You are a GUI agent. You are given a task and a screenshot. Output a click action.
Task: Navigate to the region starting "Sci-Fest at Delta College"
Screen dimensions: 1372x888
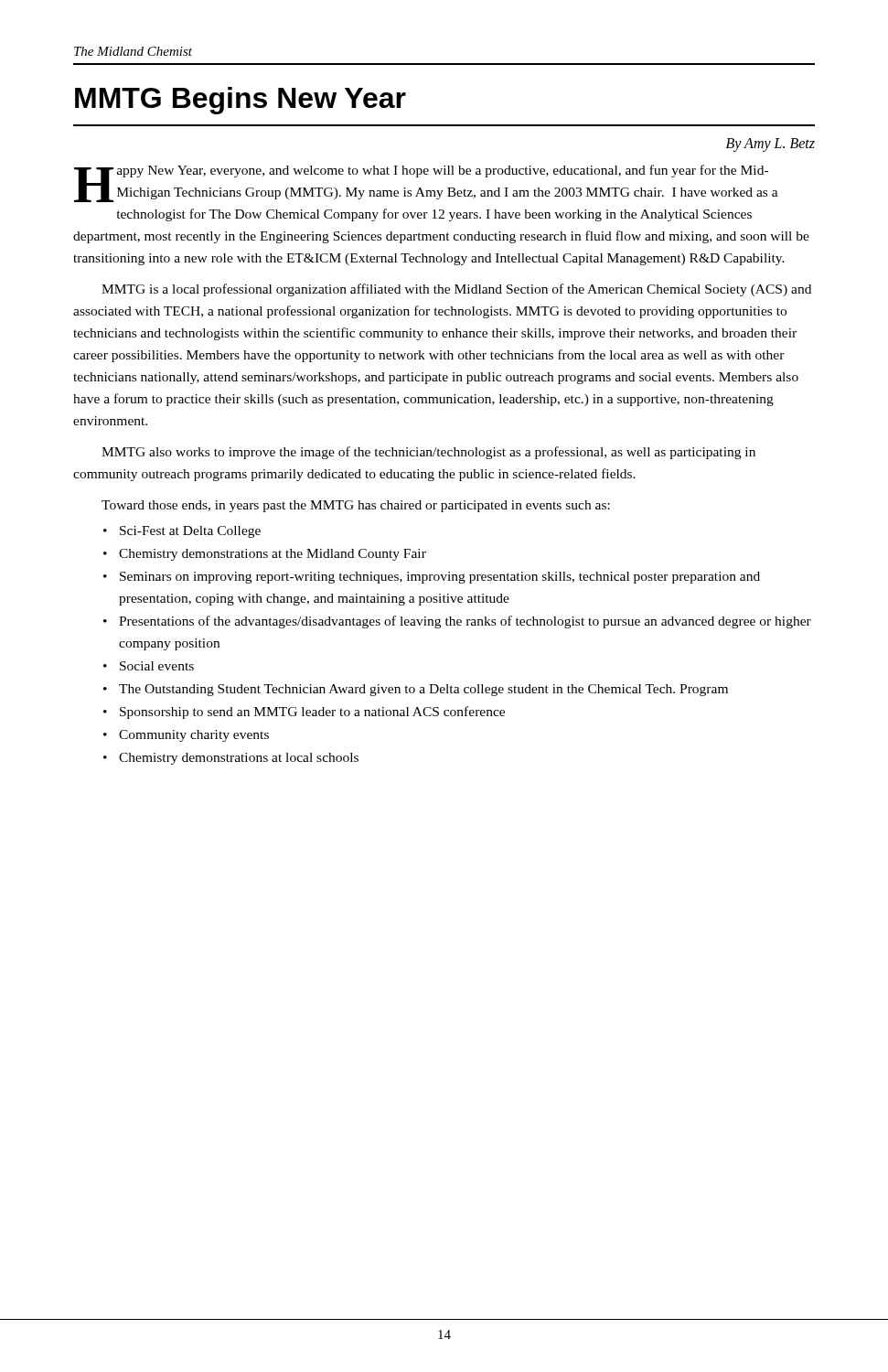tap(190, 530)
